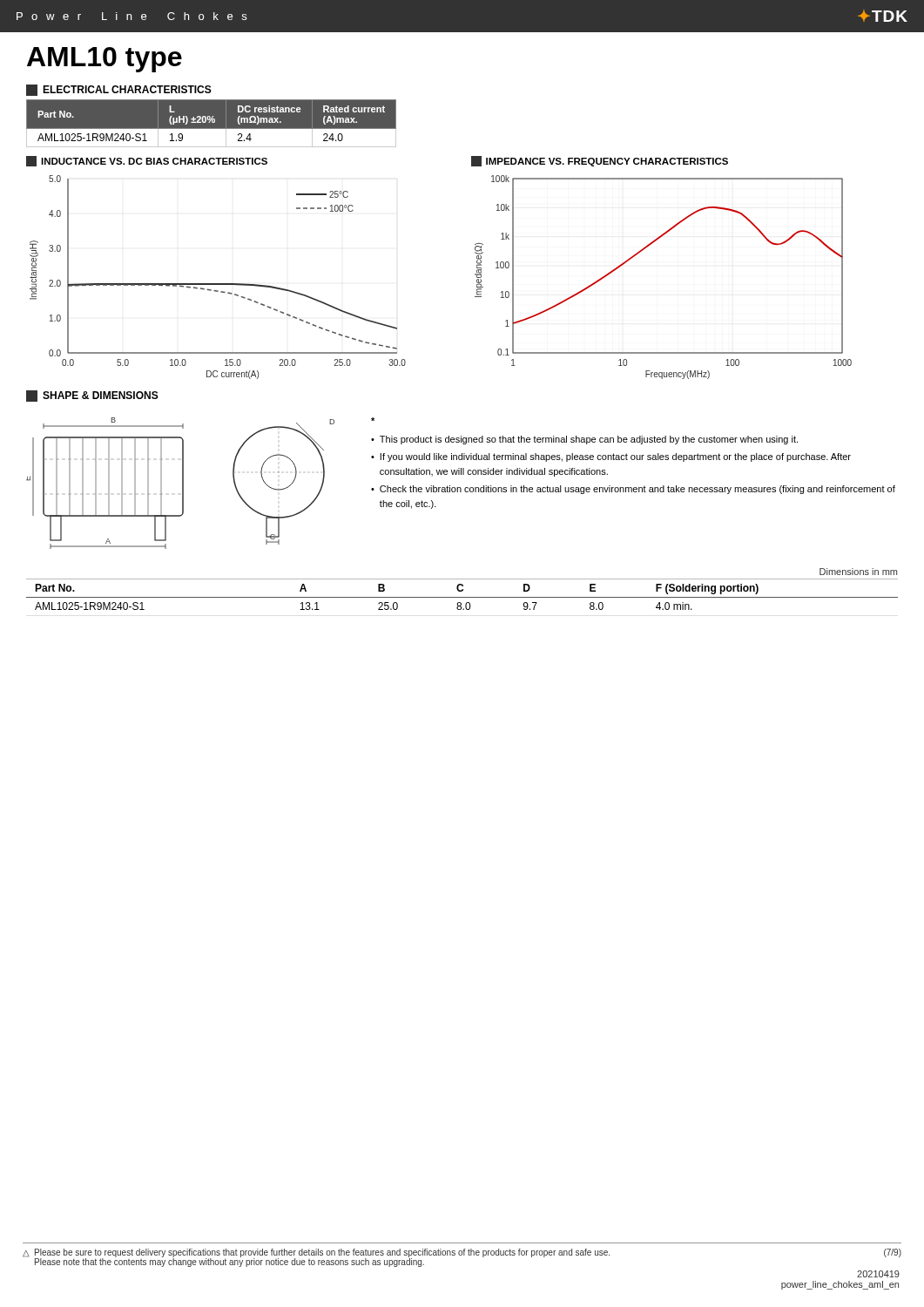Click on the list item that reads "•This product is designed so that the terminal"

click(585, 440)
